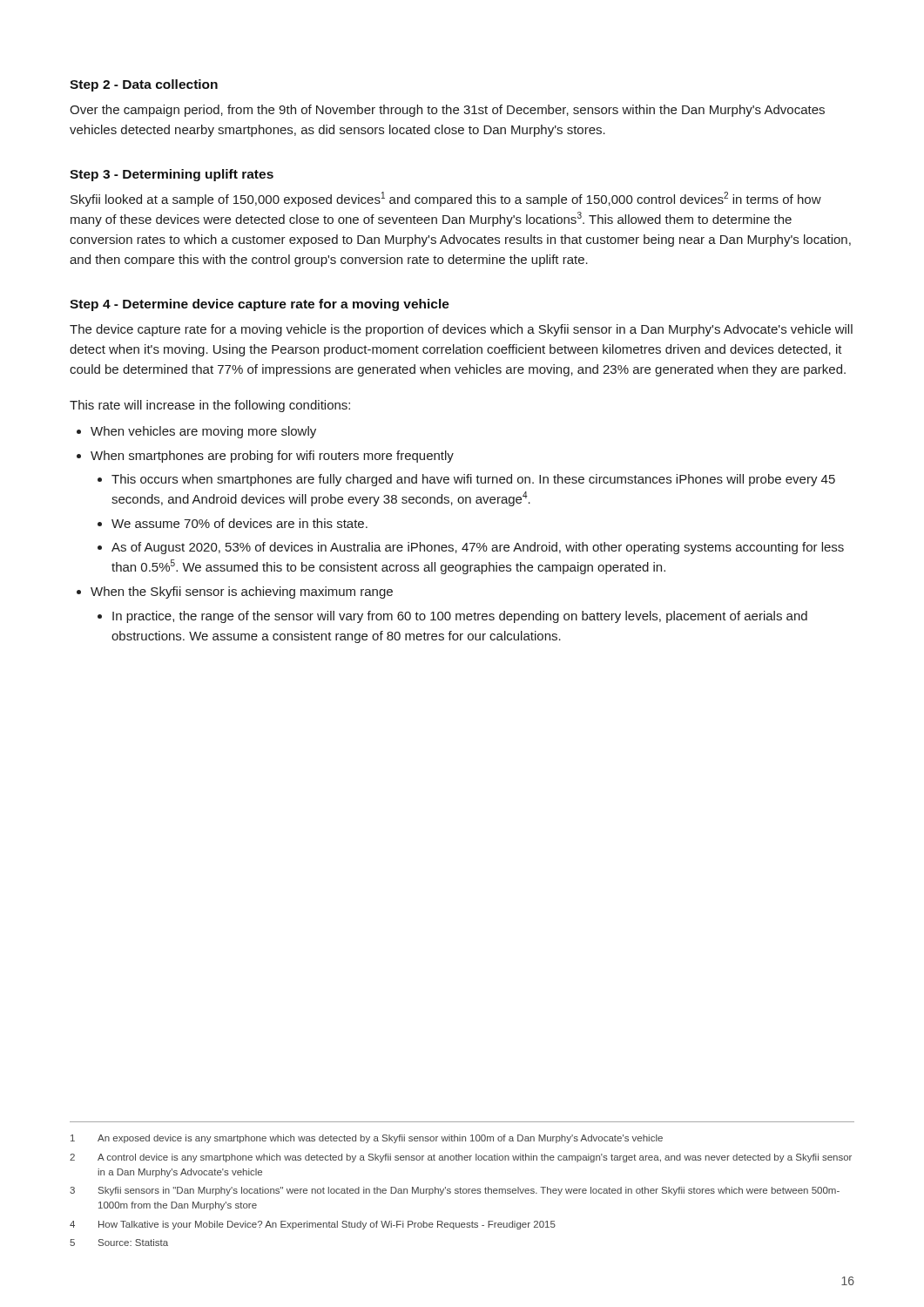Point to the block beginning "Over the campaign period, from the 9th"
The width and height of the screenshot is (924, 1307).
click(447, 119)
